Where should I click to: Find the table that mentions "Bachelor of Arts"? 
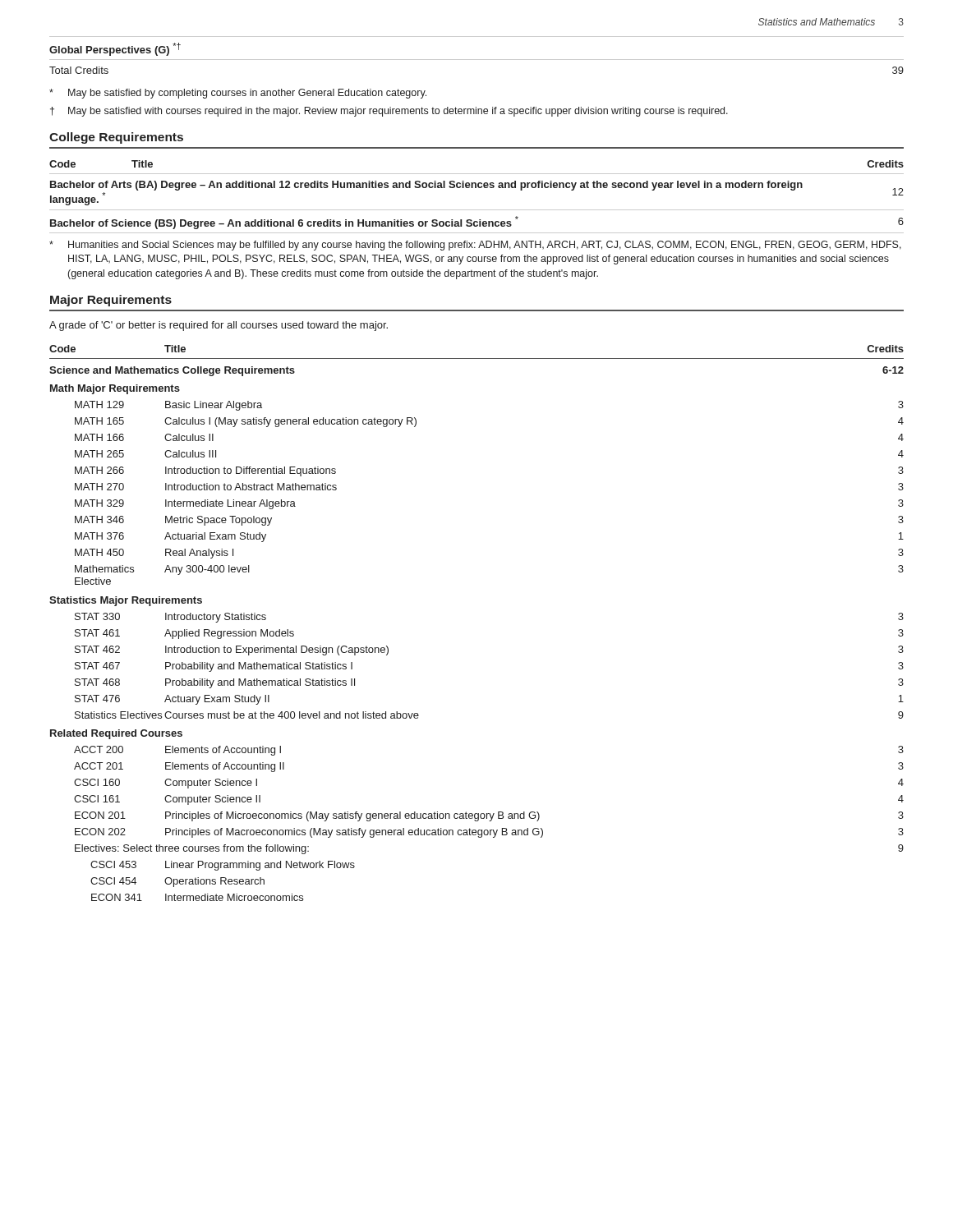pyautogui.click(x=476, y=194)
